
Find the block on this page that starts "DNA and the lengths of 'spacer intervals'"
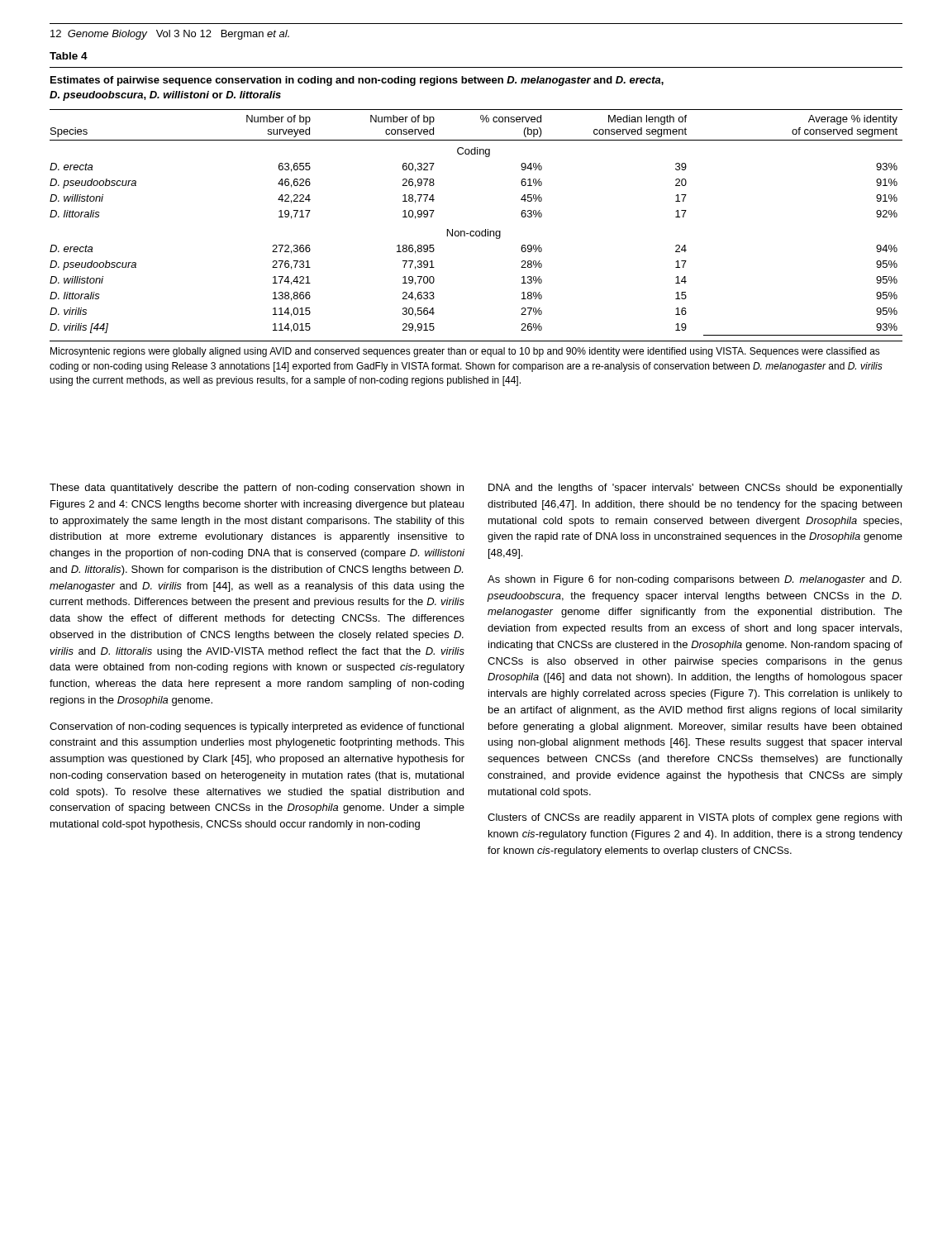tap(695, 669)
